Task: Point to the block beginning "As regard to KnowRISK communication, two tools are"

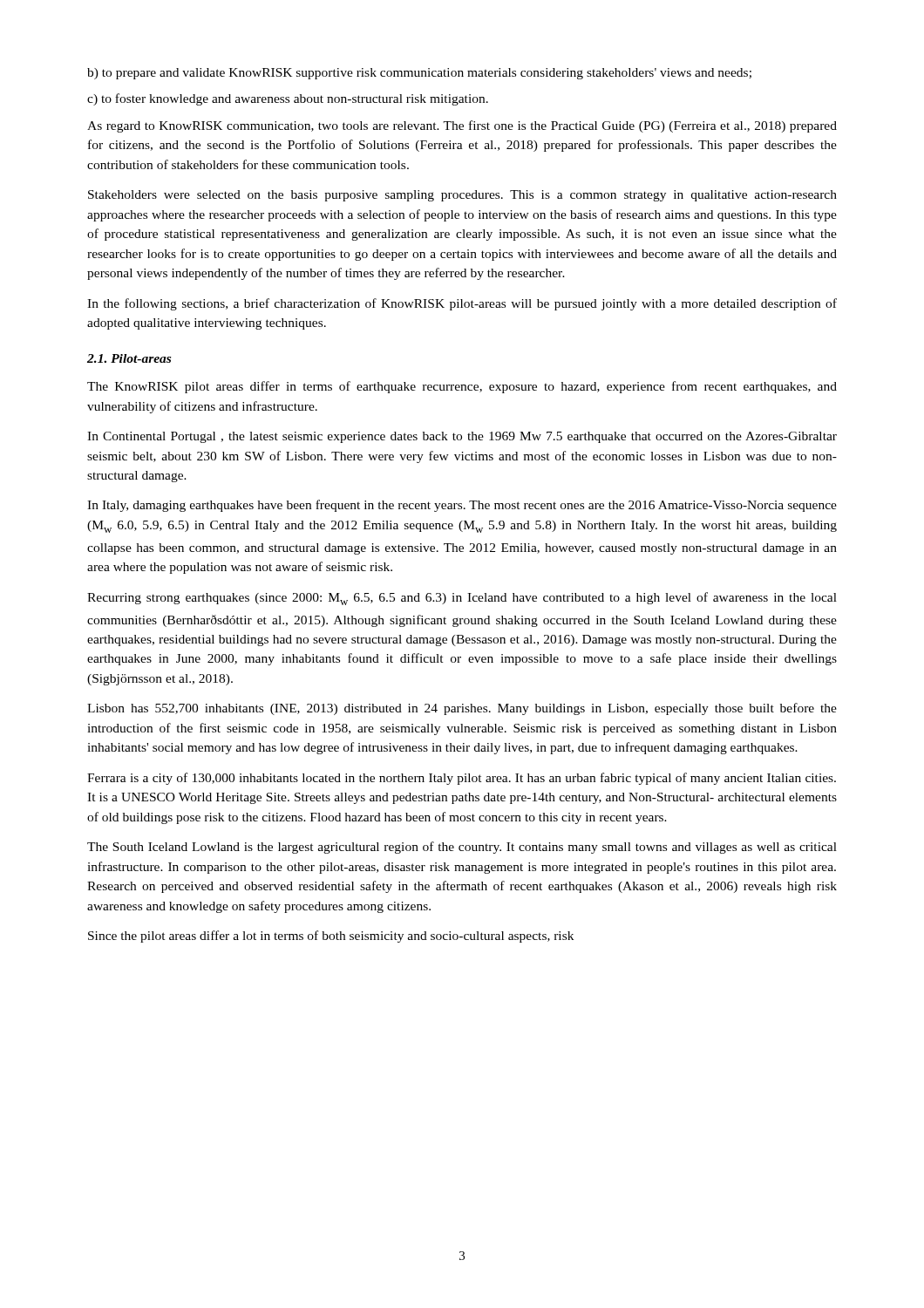Action: [462, 145]
